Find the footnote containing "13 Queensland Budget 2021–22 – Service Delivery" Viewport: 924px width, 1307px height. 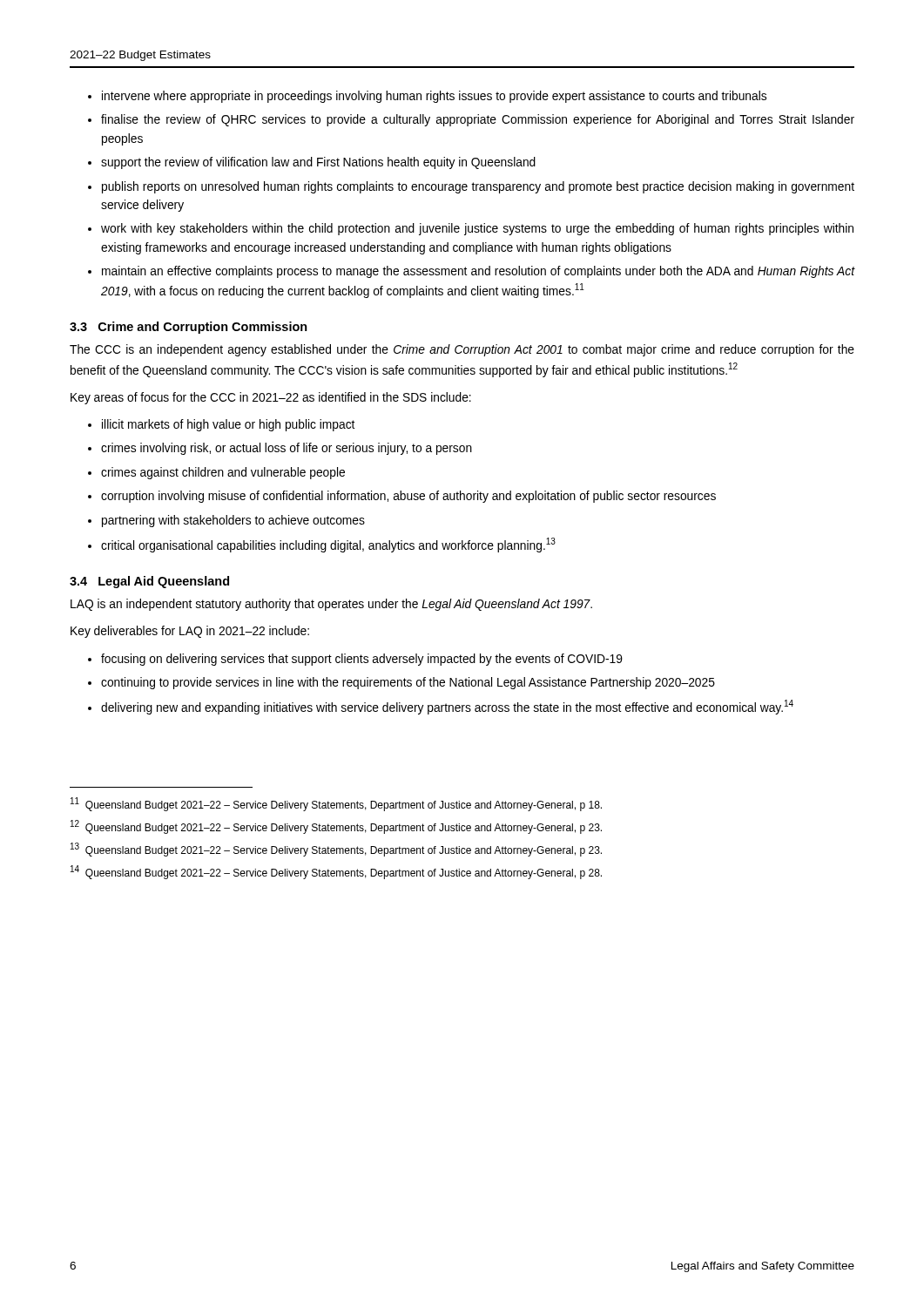[x=336, y=849]
